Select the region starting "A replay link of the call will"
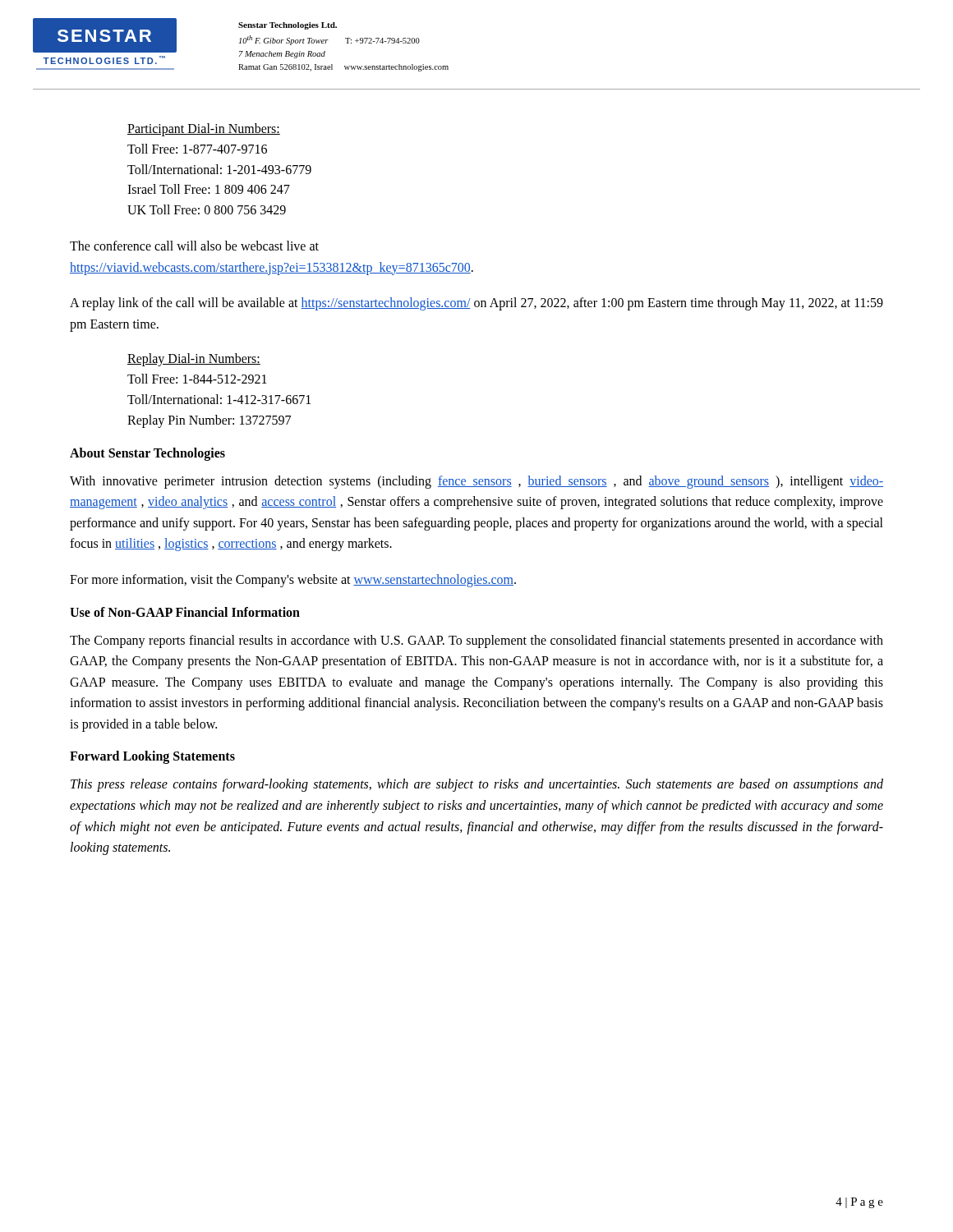953x1232 pixels. pyautogui.click(x=476, y=313)
